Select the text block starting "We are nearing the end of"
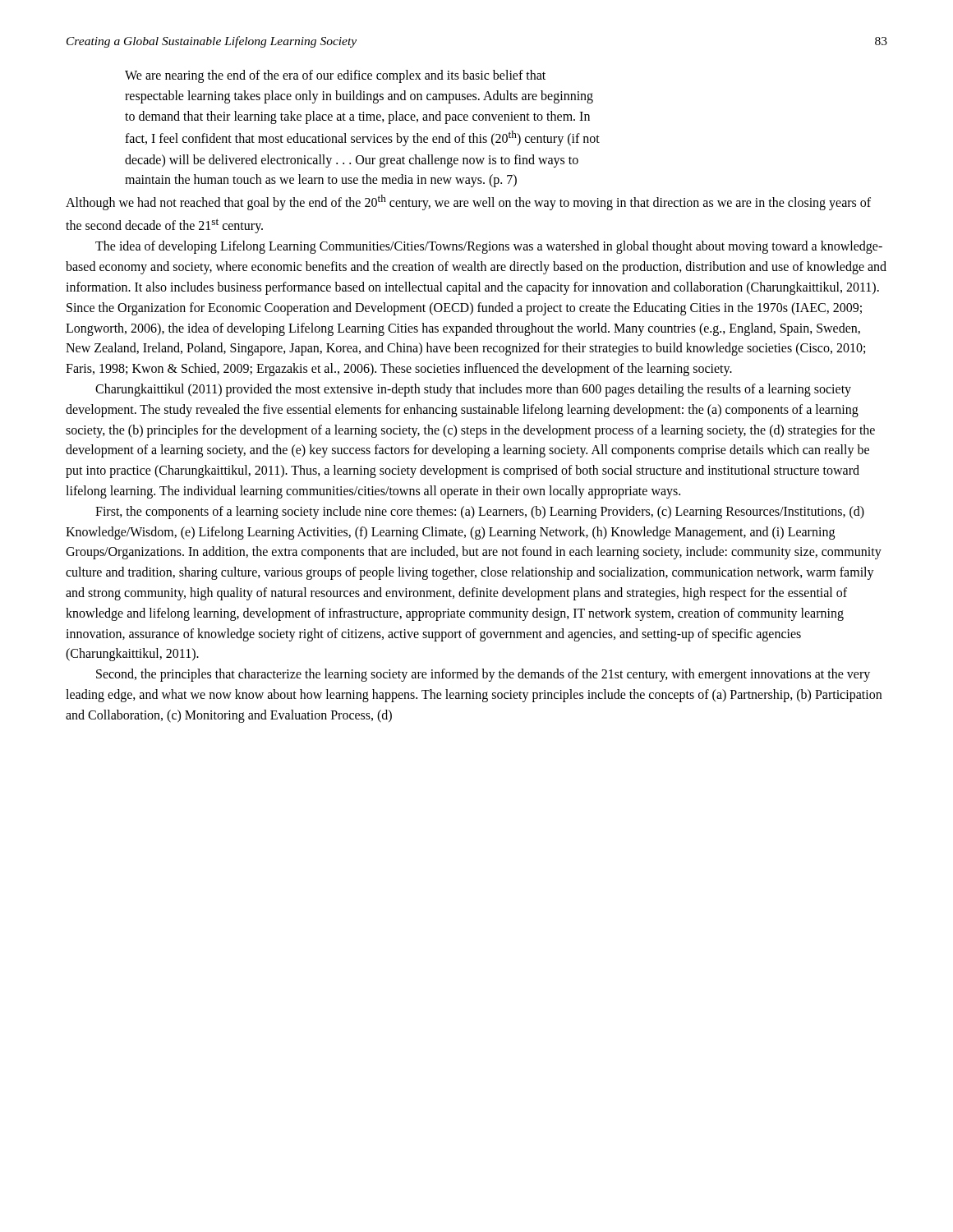 [476, 151]
